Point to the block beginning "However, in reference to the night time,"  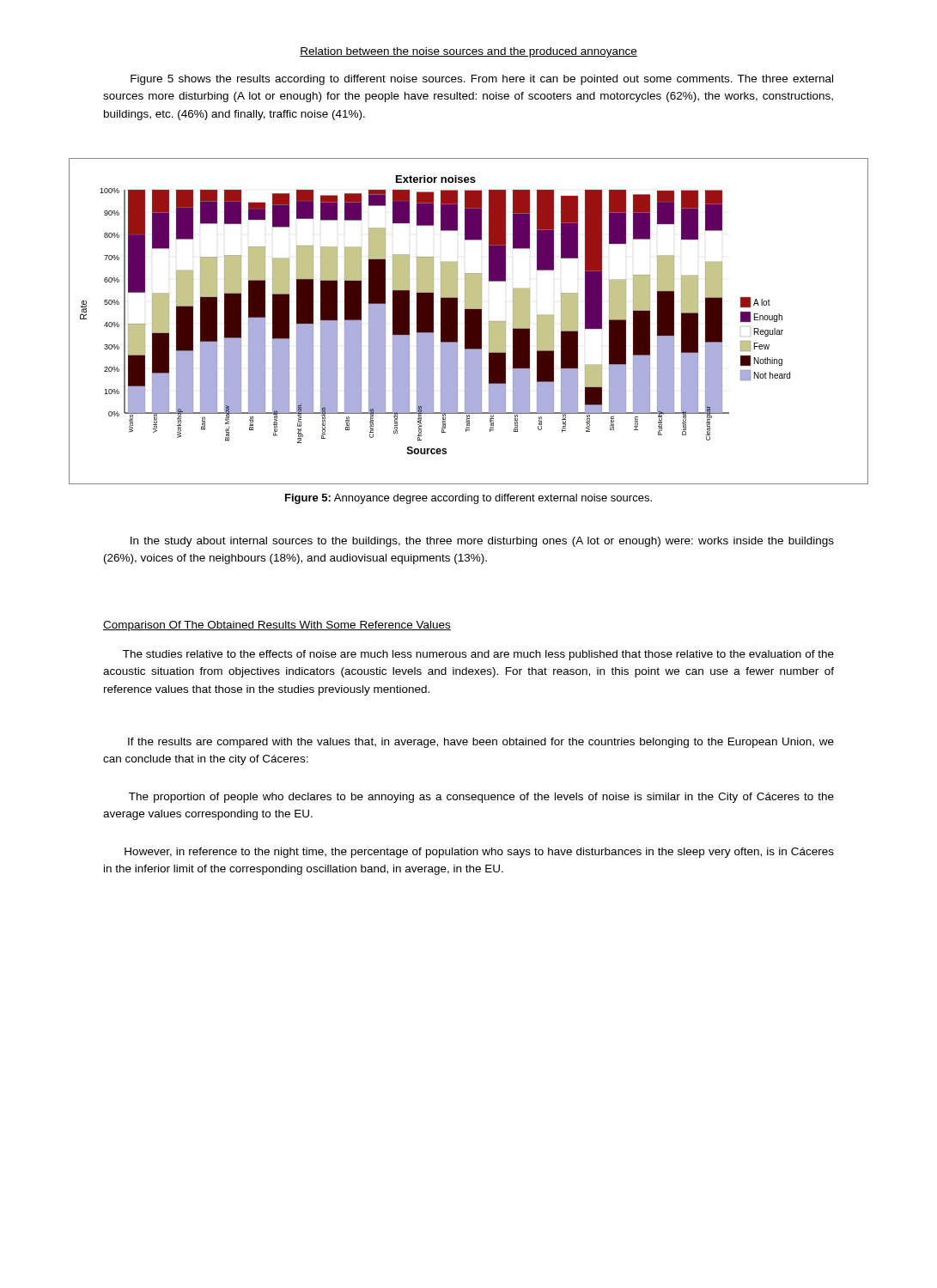click(468, 860)
